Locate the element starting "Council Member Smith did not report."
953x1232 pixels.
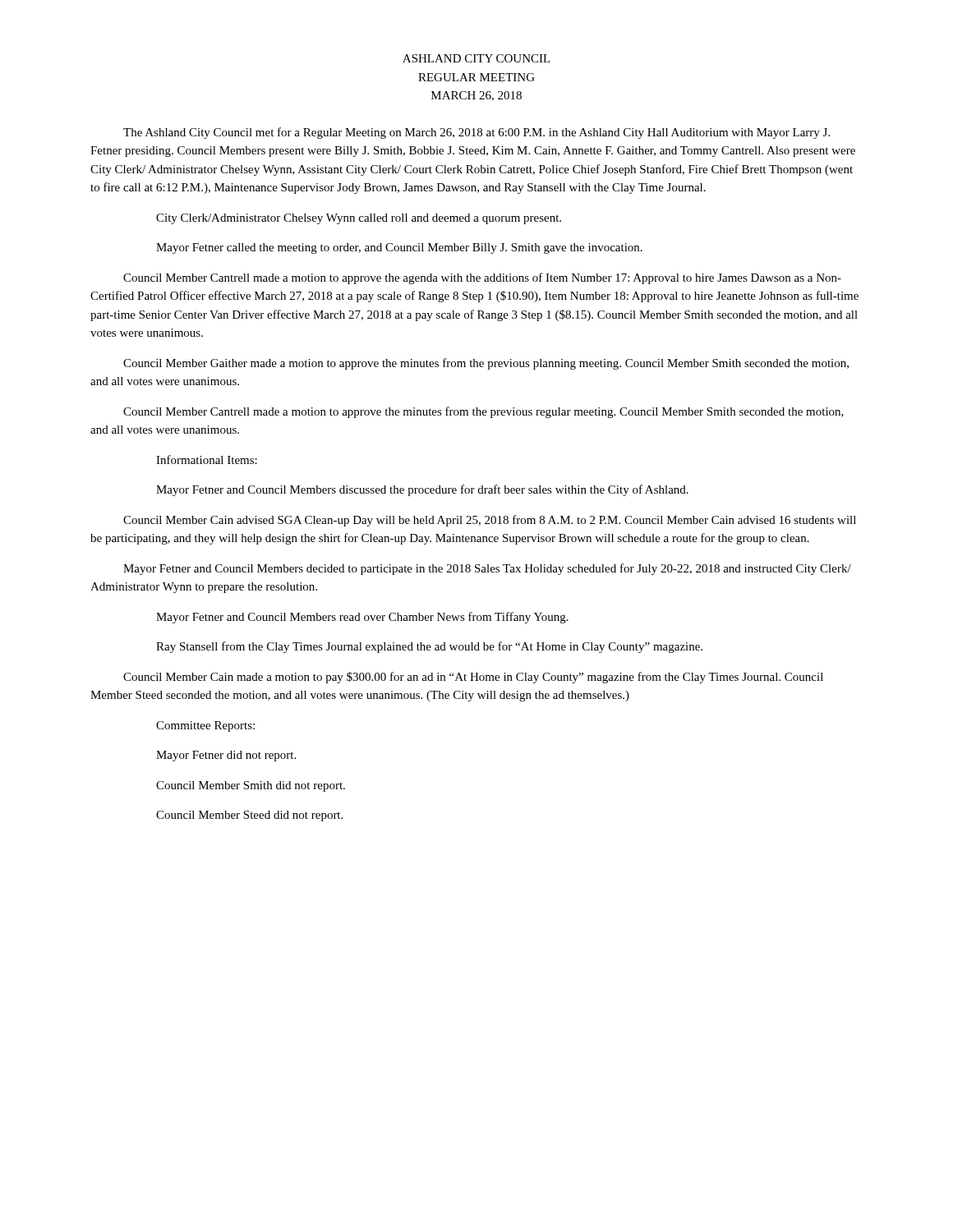(x=251, y=785)
